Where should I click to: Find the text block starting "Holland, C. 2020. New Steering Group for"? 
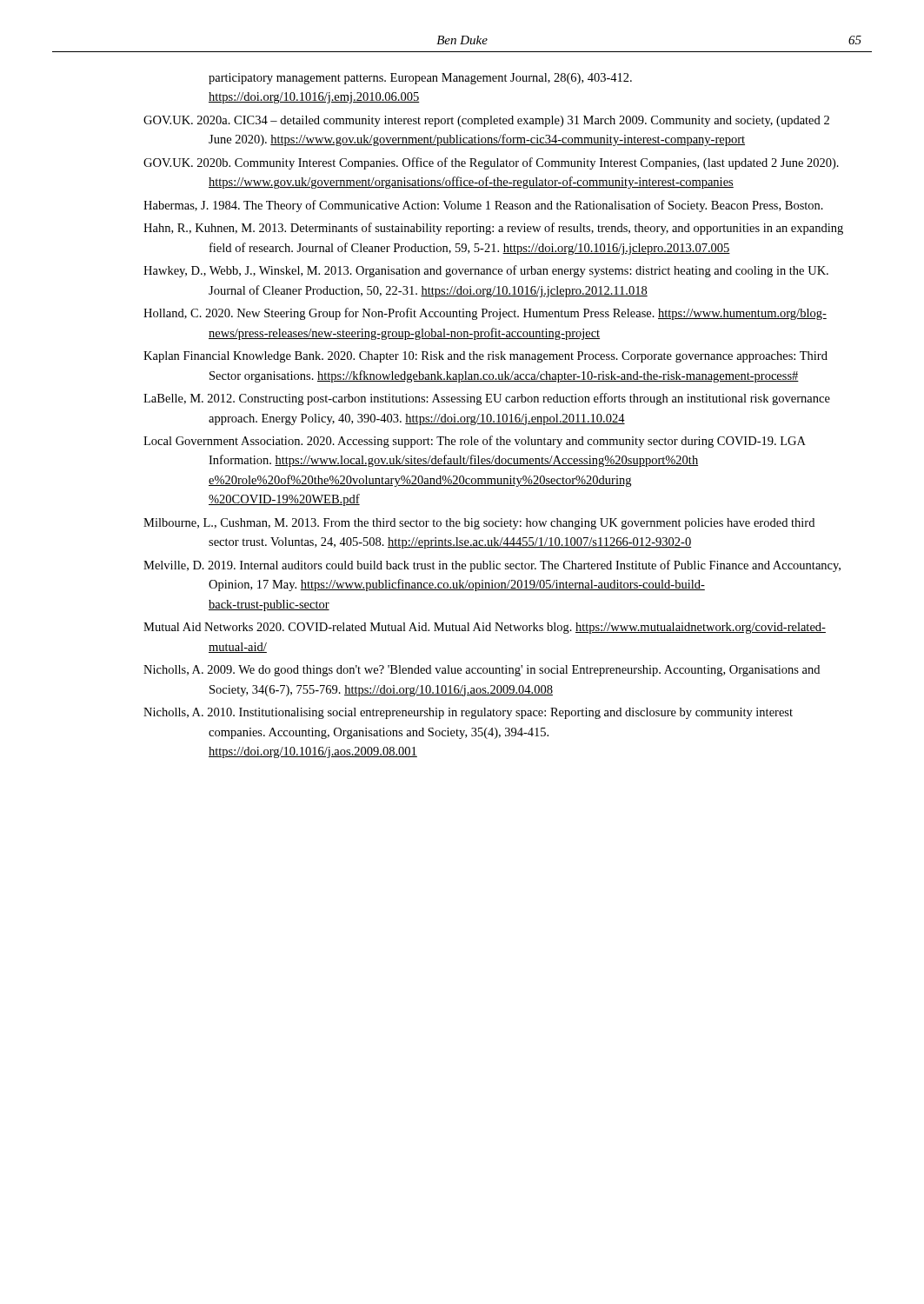485,323
